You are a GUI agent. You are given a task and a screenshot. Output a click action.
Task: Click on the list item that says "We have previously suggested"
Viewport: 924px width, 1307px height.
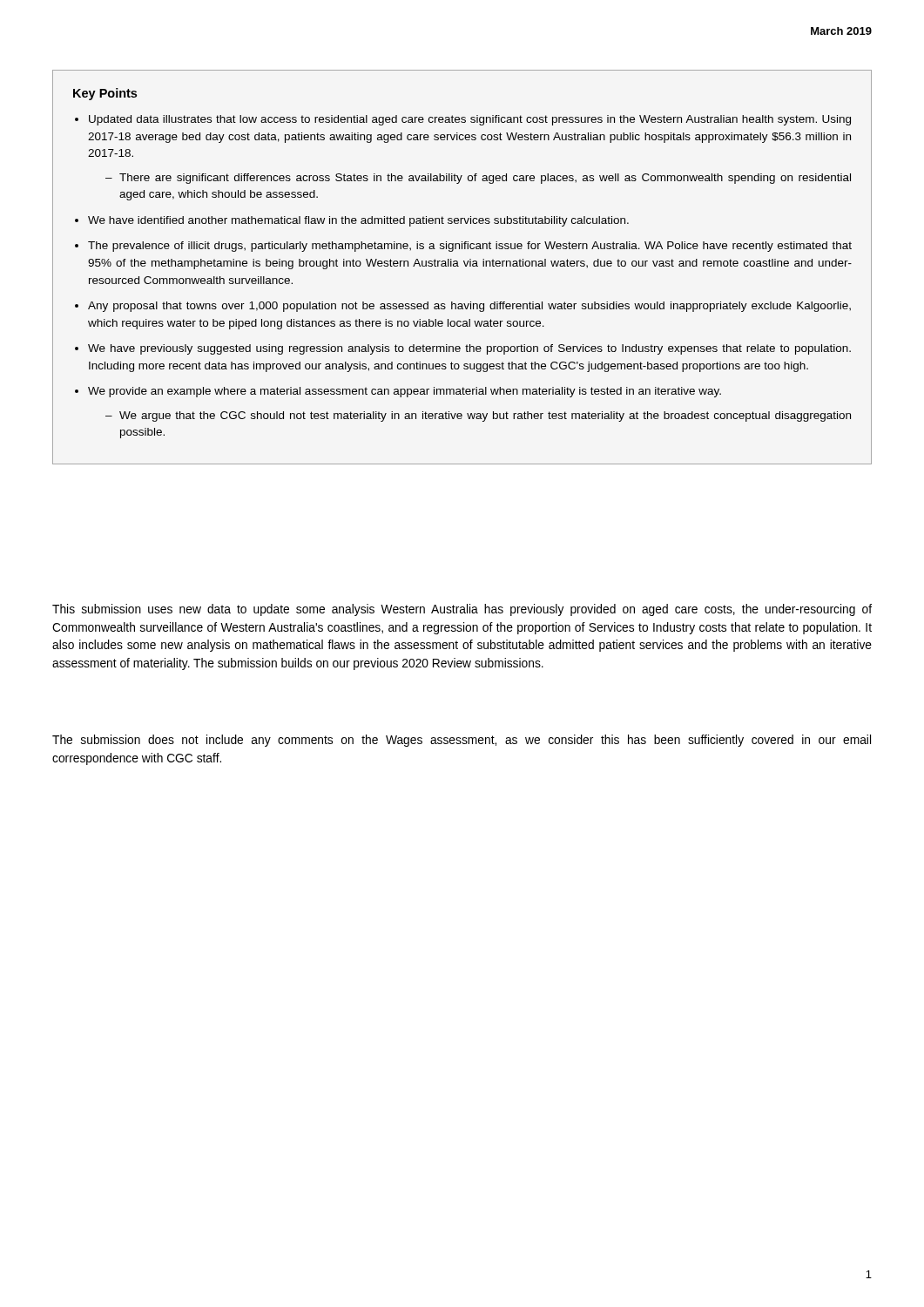coord(470,357)
